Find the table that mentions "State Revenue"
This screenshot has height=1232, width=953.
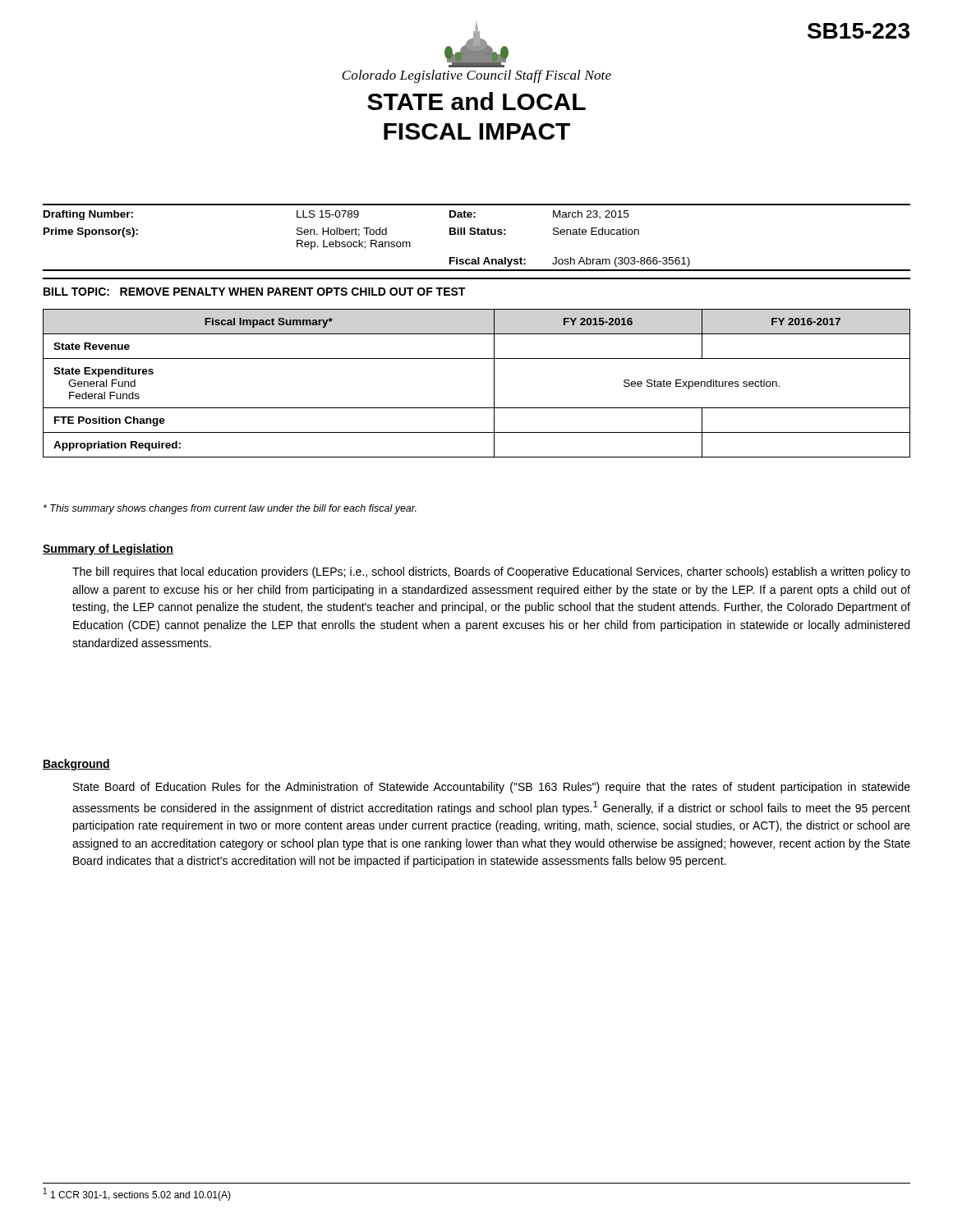(x=476, y=383)
